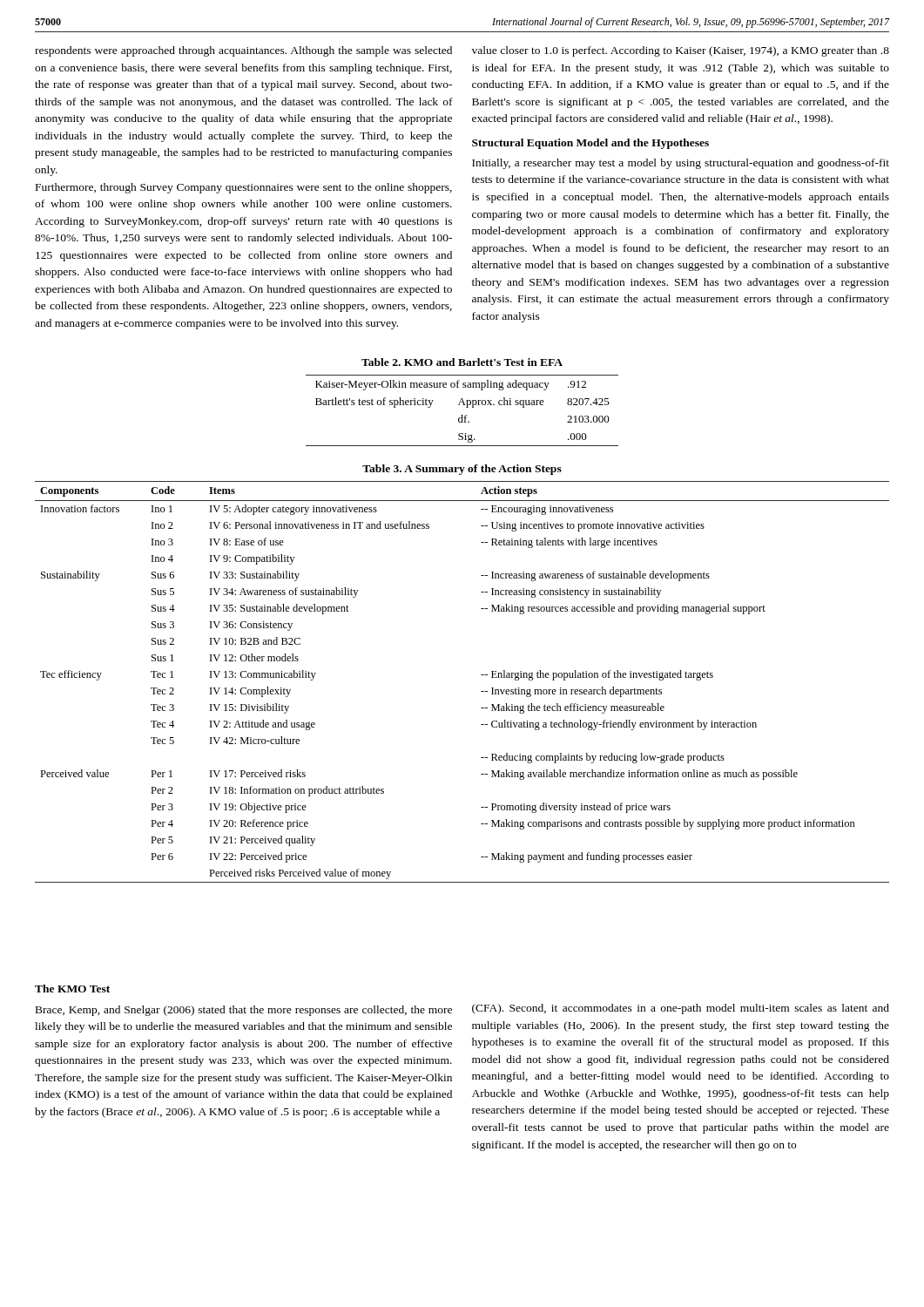This screenshot has width=924, height=1307.
Task: Select the table that reads "Bartlett's test of sphericity"
Action: (462, 410)
